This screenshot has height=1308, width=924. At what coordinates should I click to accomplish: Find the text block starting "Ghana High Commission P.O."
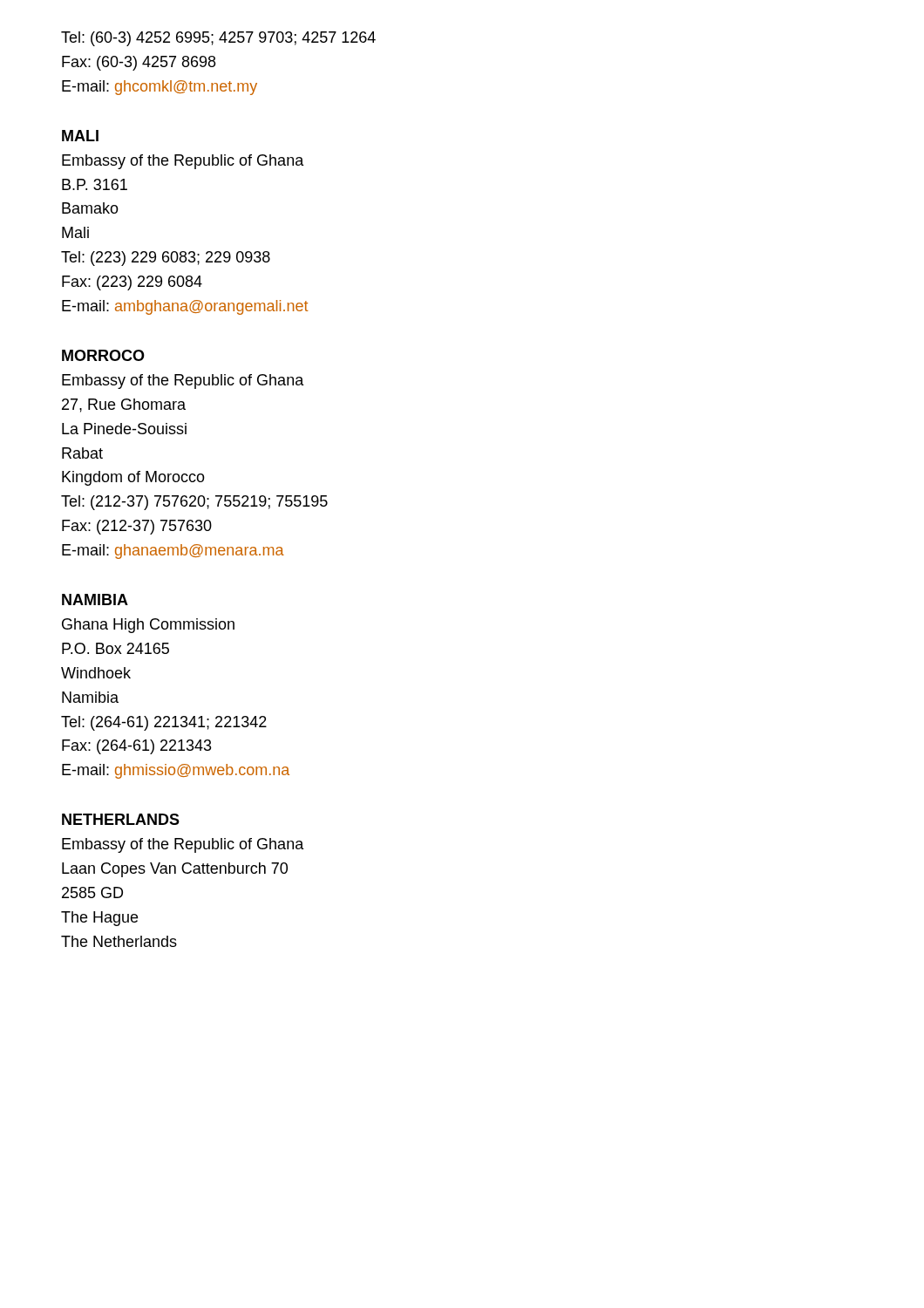(x=148, y=626)
